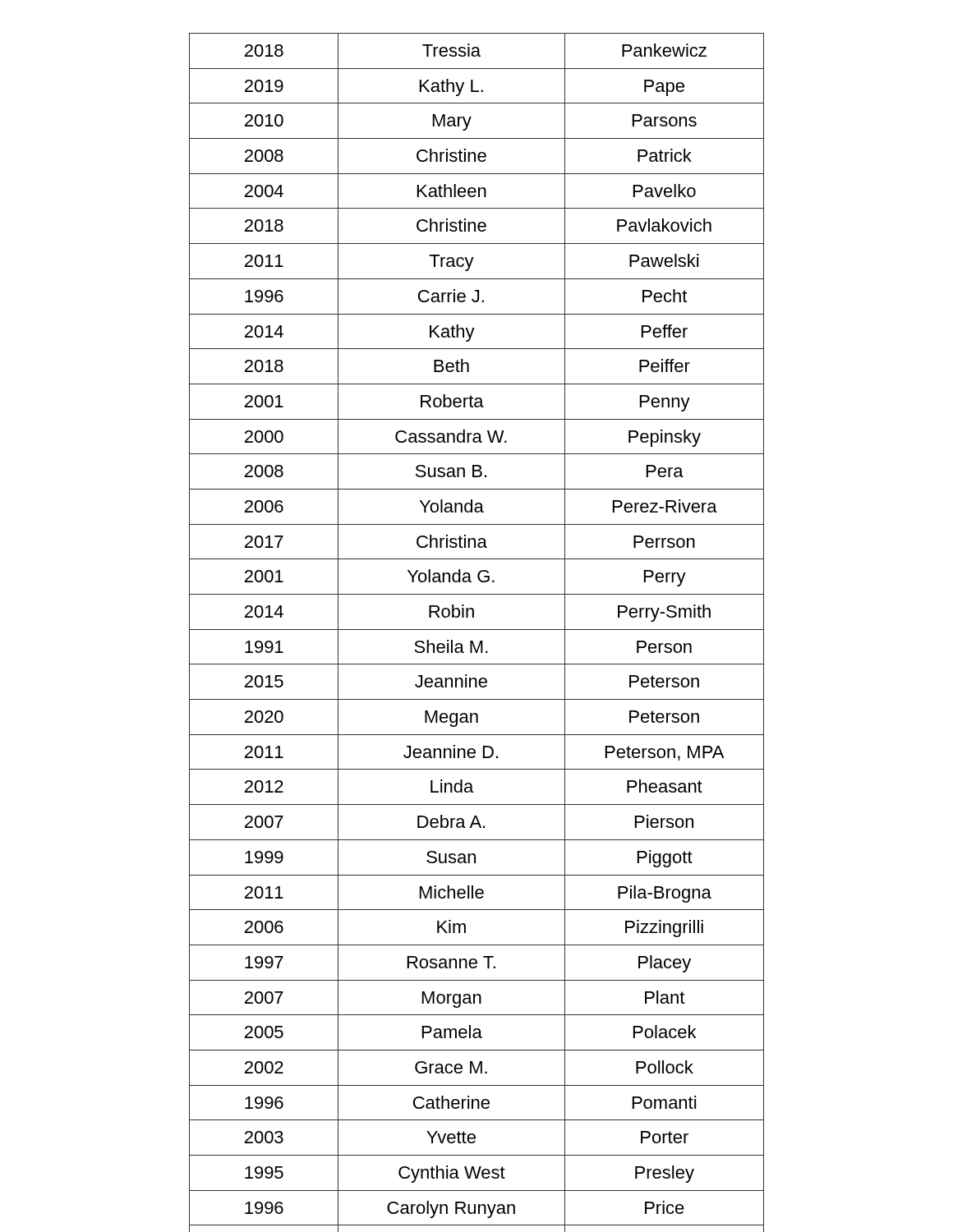Find a table
The image size is (953, 1232).
click(x=476, y=632)
